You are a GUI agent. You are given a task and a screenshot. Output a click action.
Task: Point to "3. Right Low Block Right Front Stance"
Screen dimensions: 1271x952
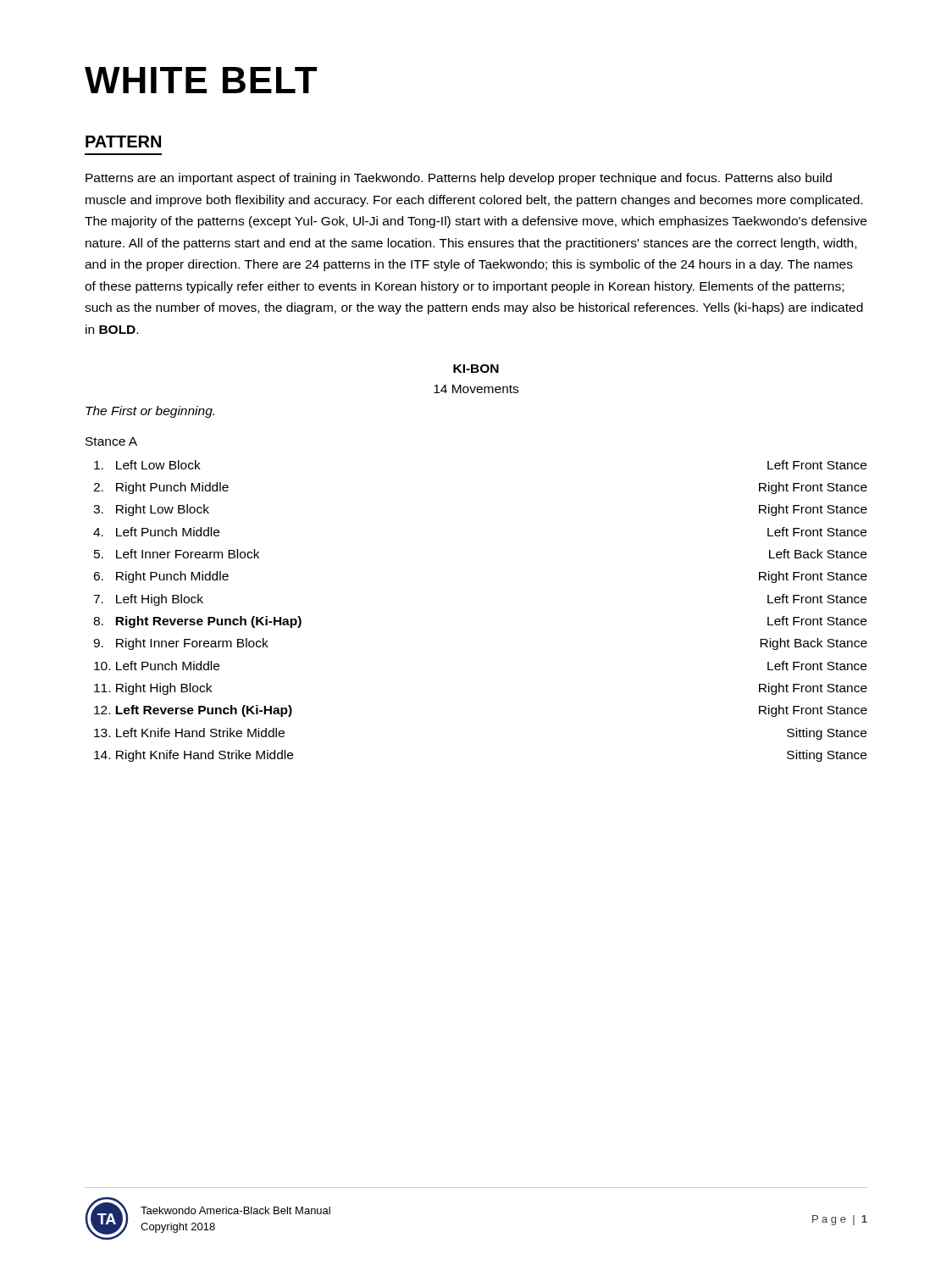point(162,510)
